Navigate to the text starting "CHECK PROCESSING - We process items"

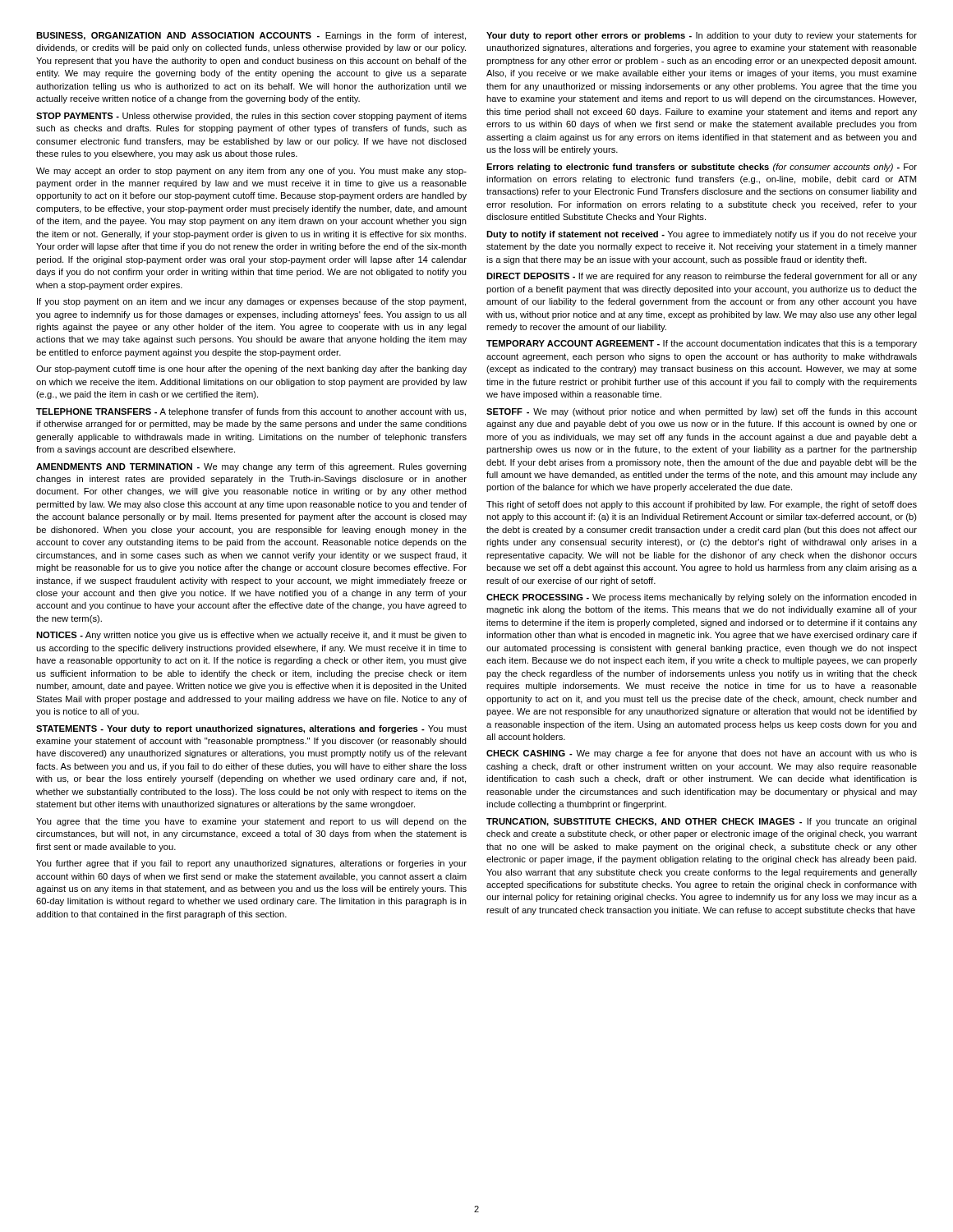pyautogui.click(x=702, y=667)
